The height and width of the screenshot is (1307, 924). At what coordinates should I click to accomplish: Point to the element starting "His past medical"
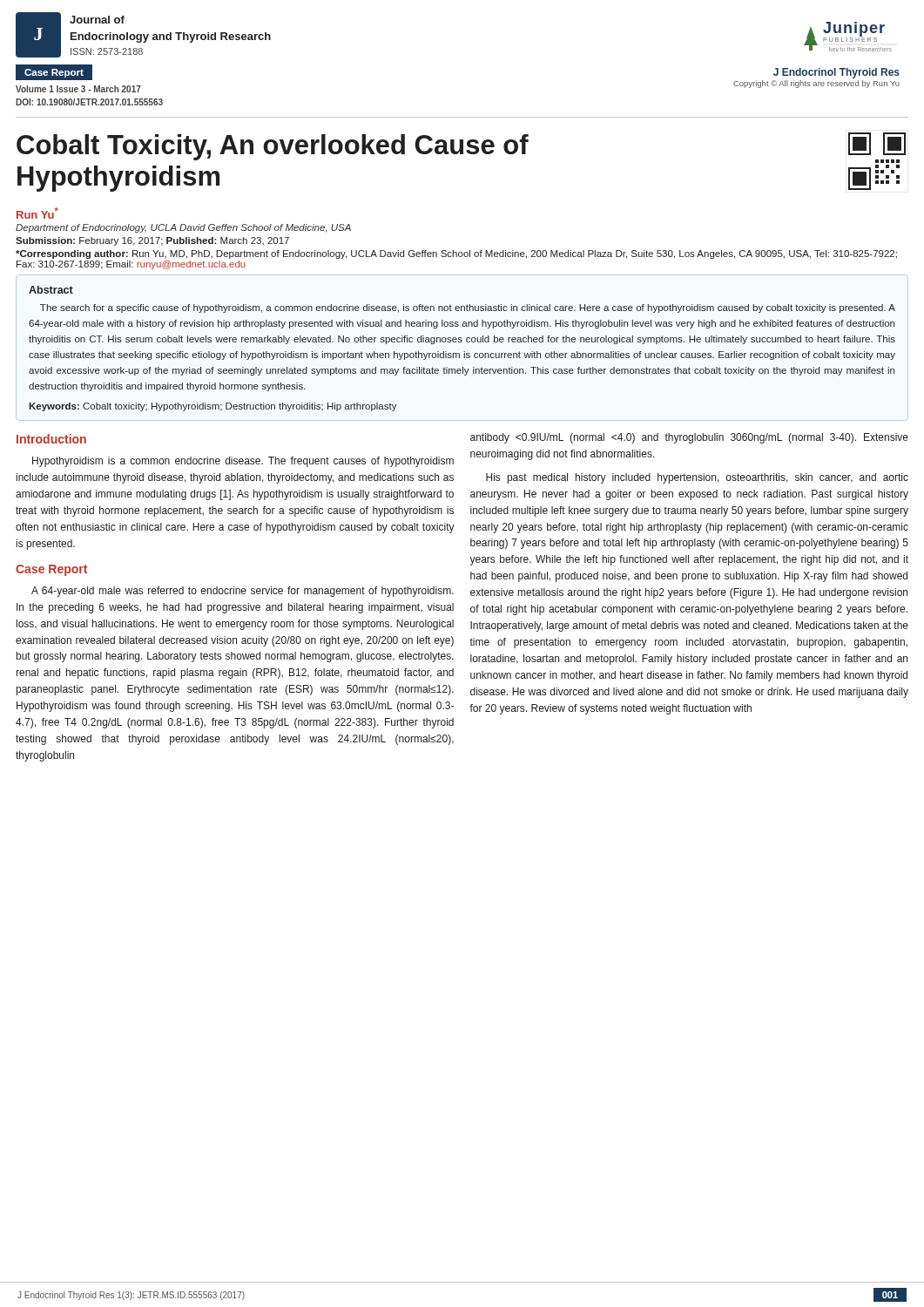(x=689, y=593)
